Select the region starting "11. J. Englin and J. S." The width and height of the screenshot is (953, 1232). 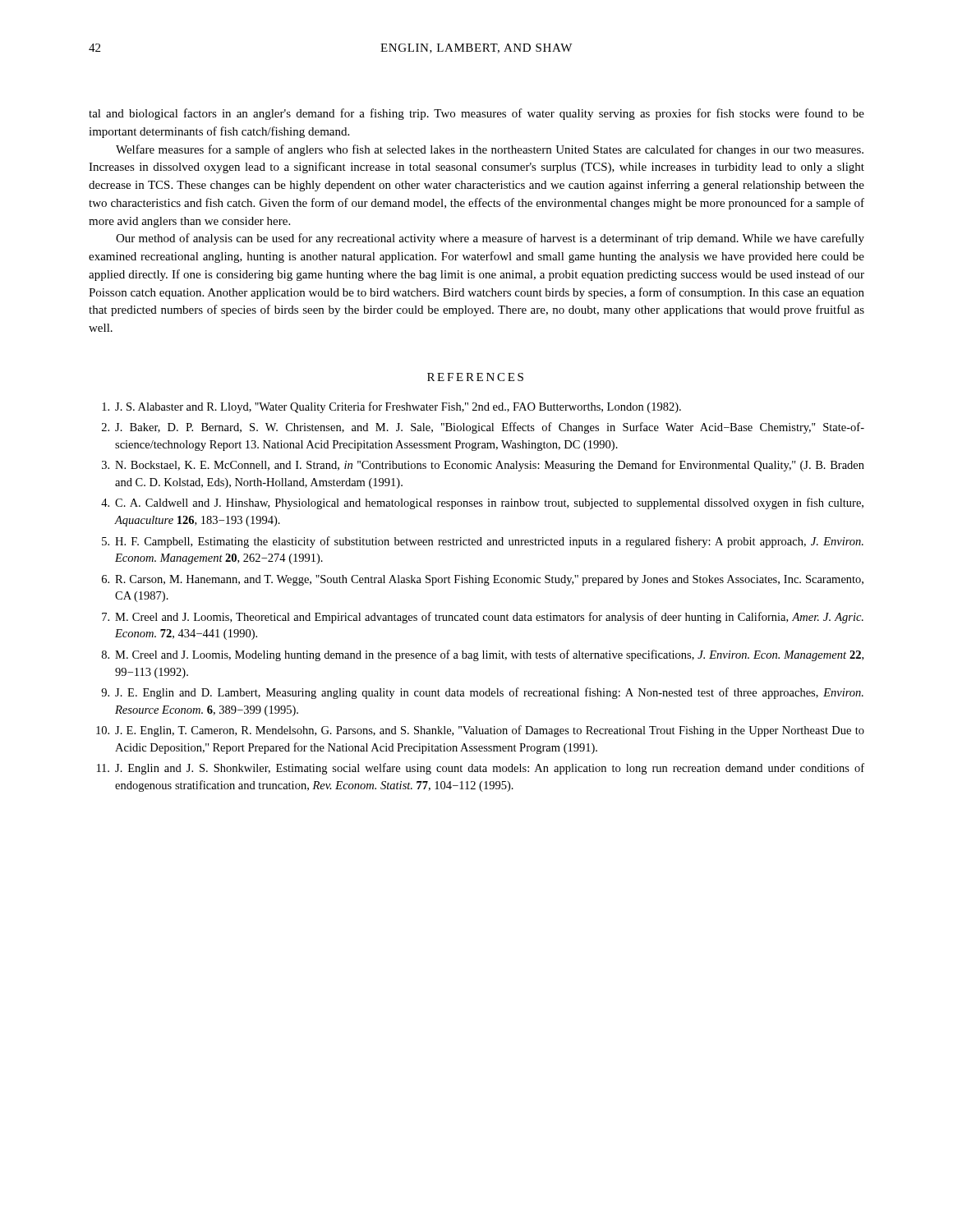coord(476,777)
